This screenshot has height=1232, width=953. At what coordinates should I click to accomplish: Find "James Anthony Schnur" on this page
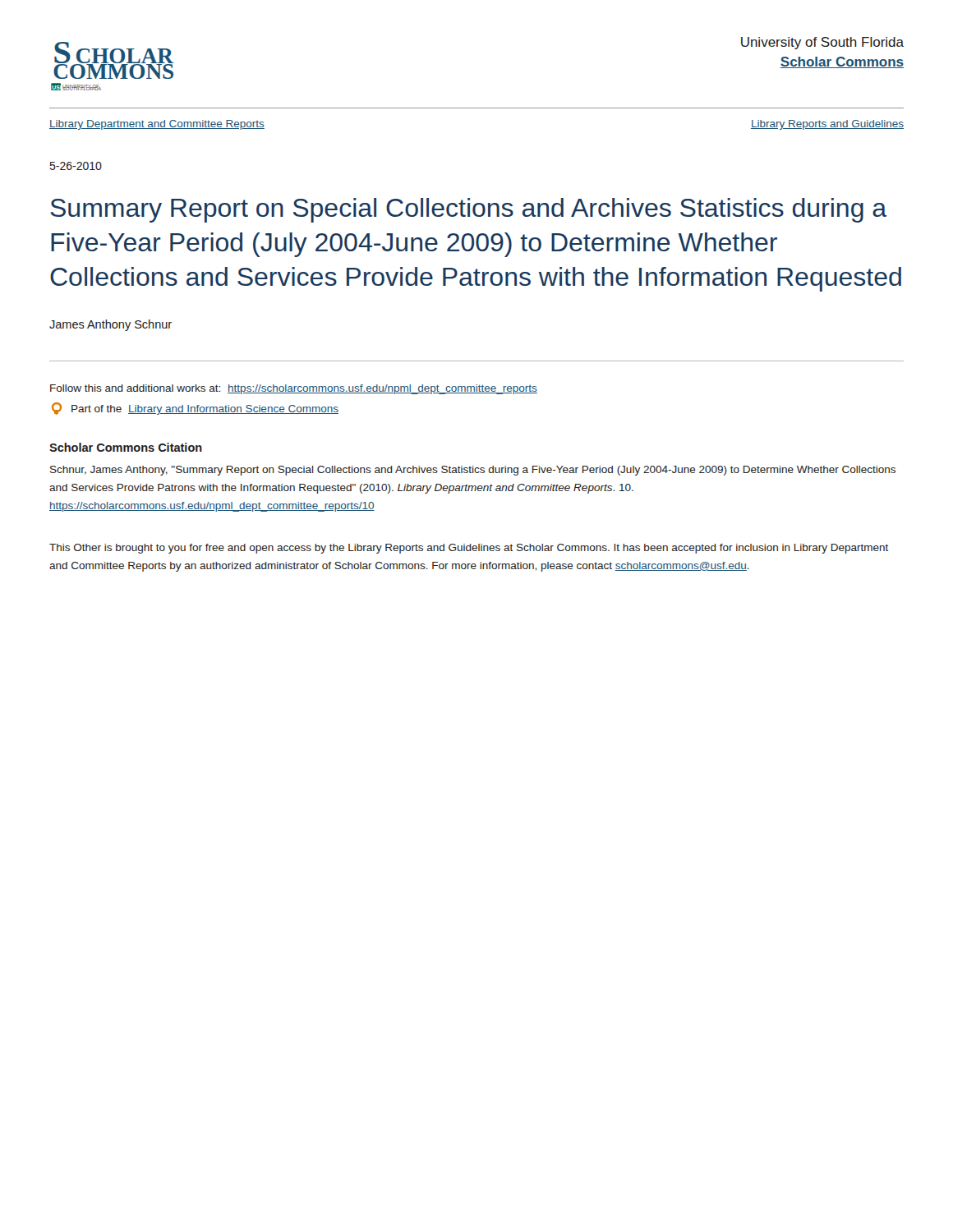[x=111, y=324]
